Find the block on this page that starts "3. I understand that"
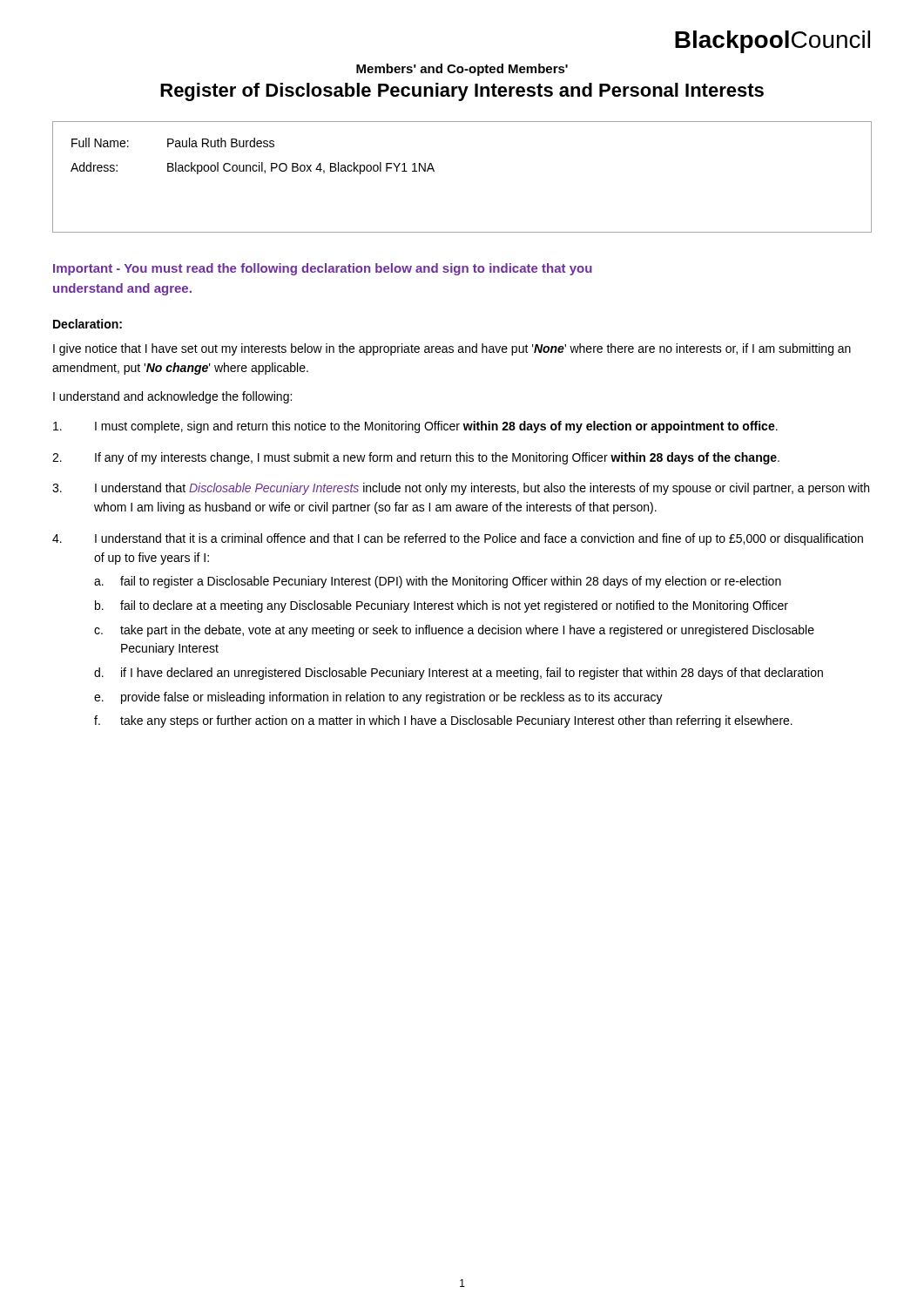 pos(462,499)
